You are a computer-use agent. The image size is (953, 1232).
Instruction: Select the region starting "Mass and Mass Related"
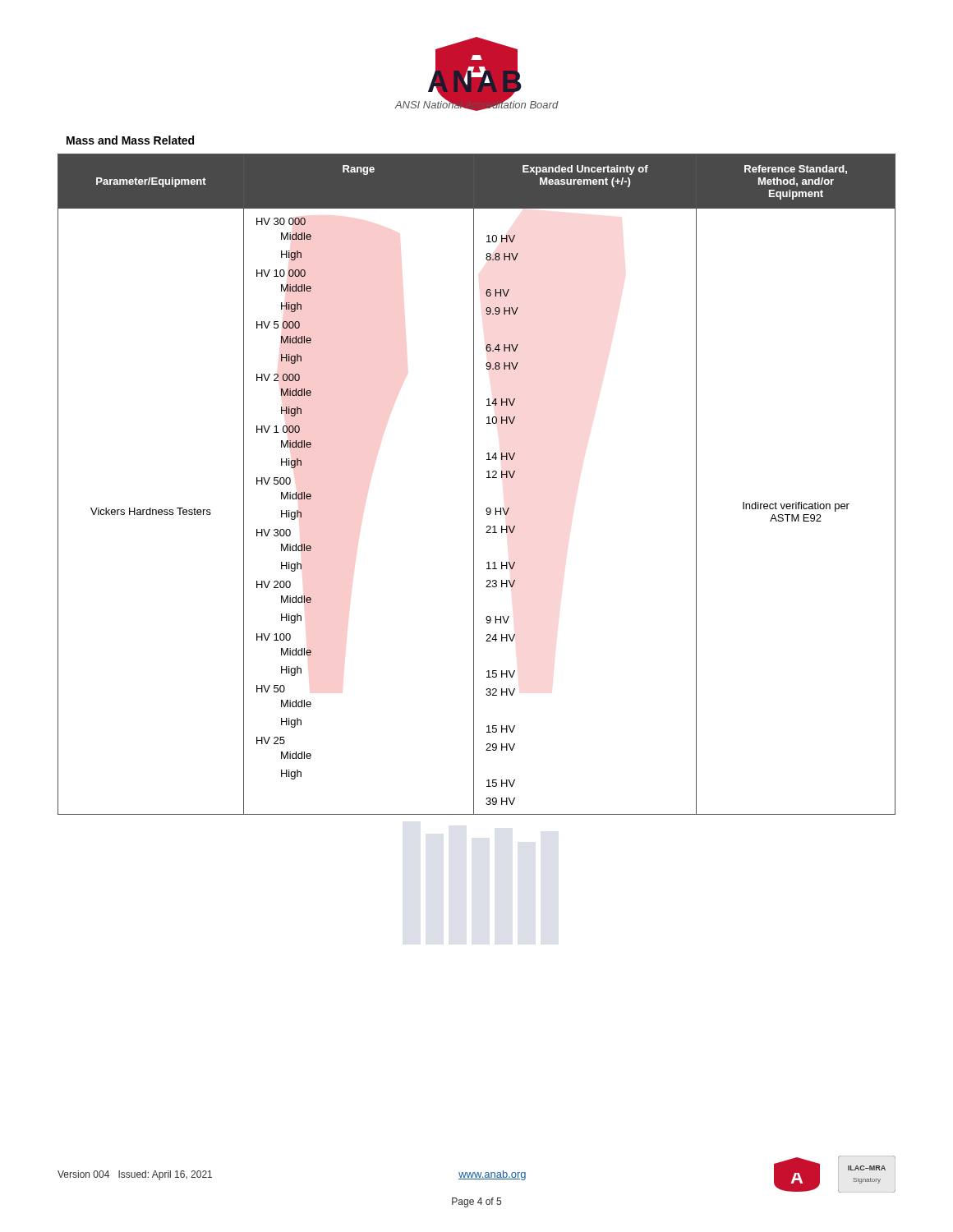click(x=130, y=140)
